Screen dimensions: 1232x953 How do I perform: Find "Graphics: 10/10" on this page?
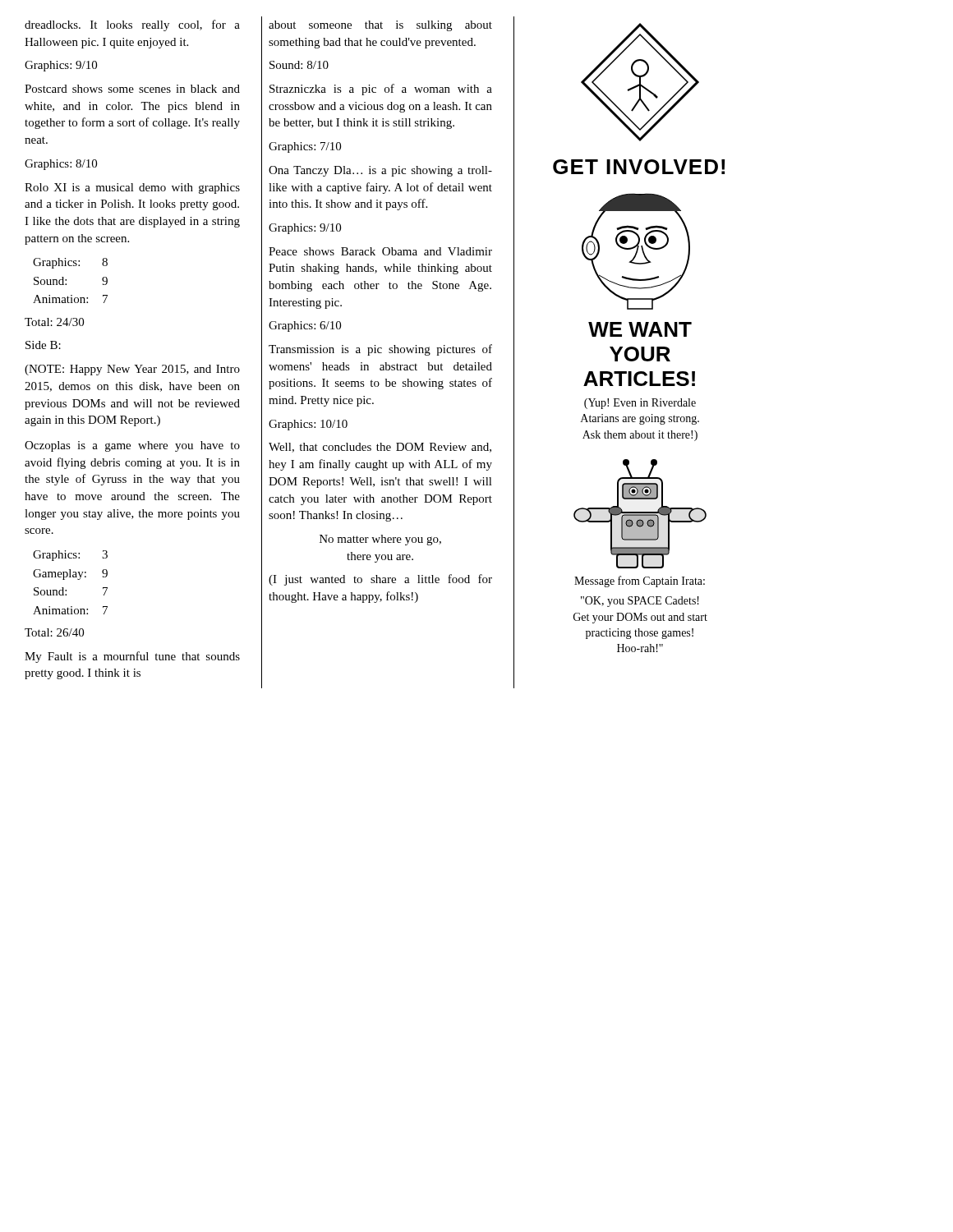tap(308, 425)
